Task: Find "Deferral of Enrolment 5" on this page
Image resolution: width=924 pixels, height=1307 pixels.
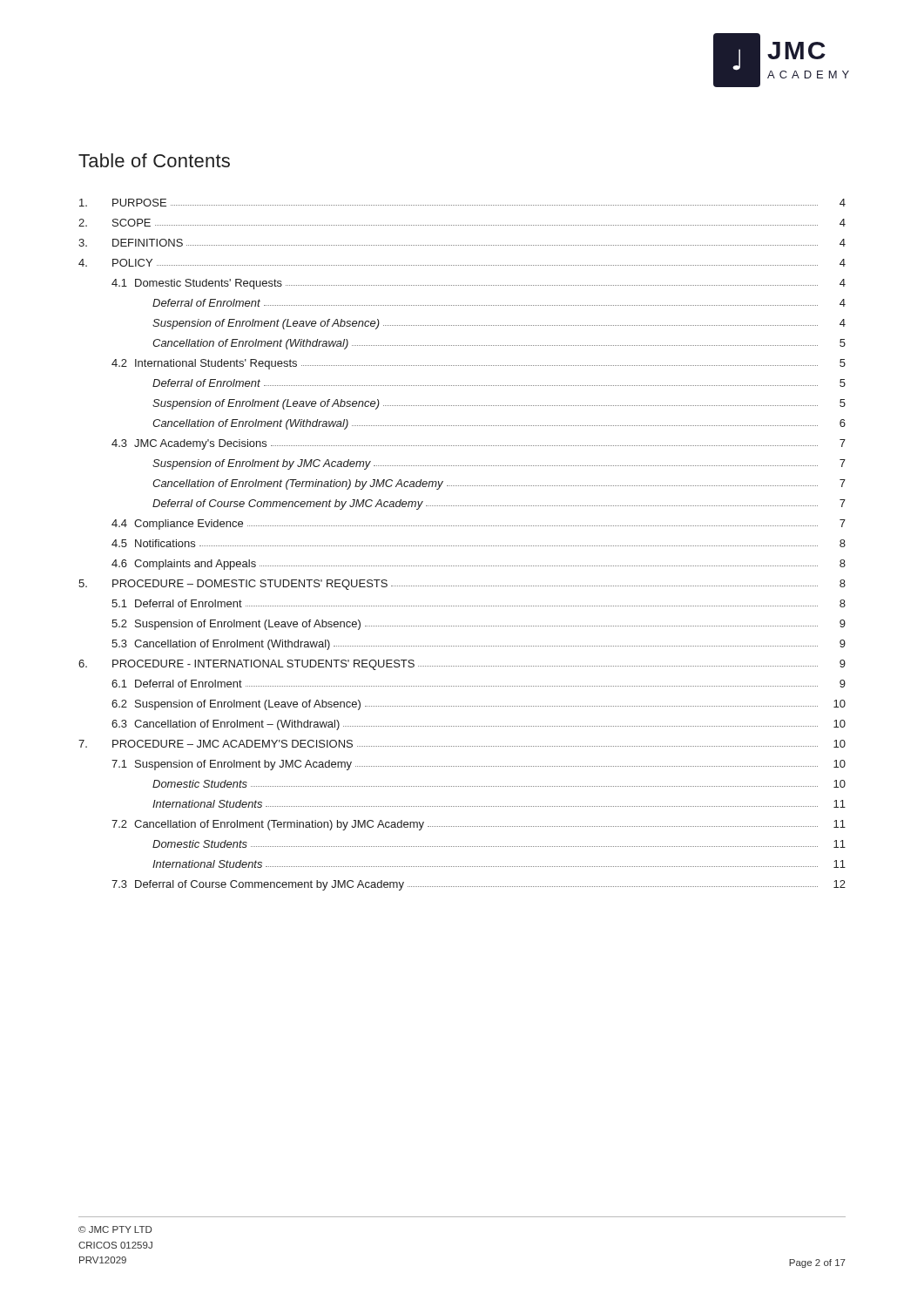Action: (462, 383)
